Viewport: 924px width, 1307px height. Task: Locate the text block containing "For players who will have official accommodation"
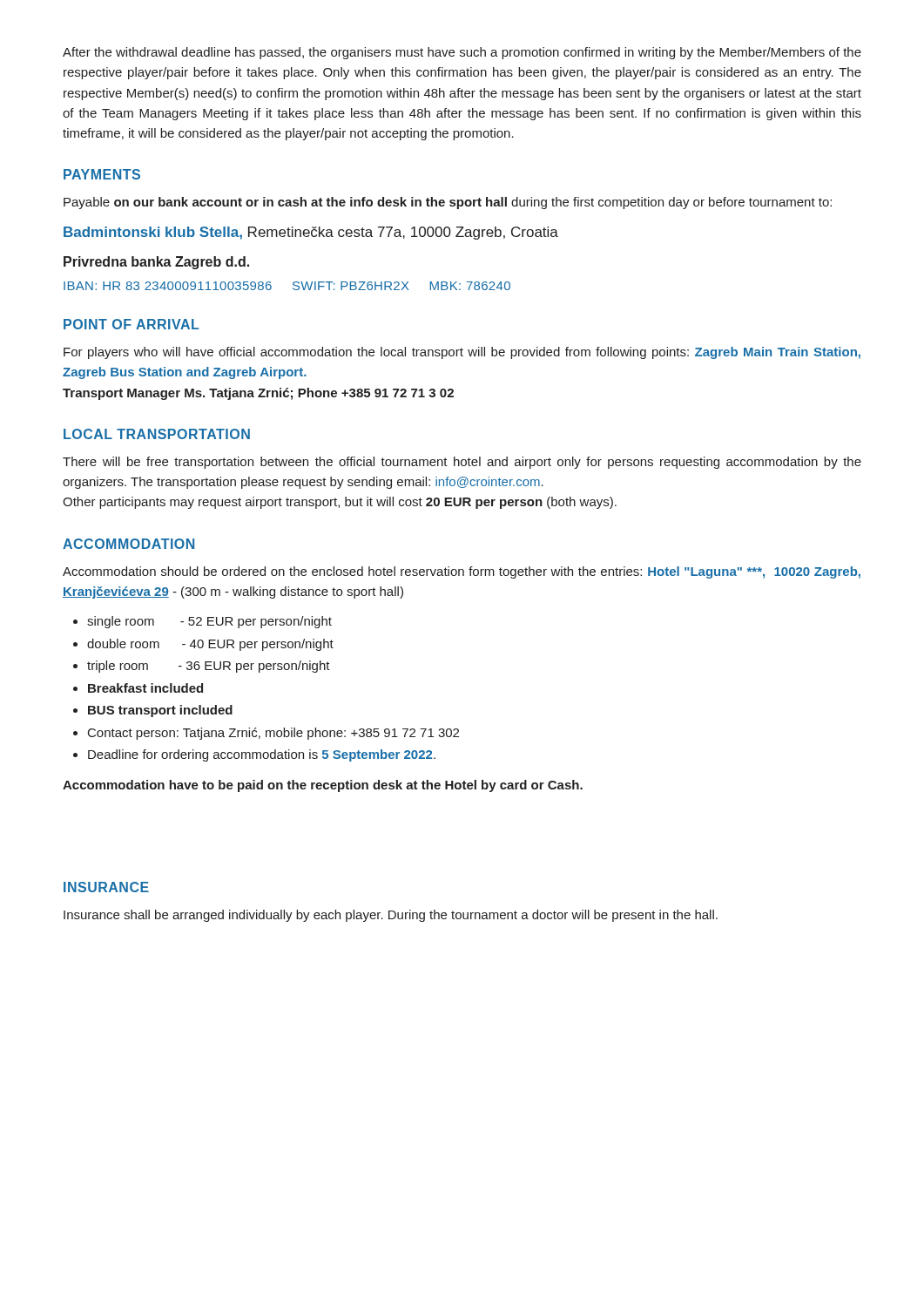[x=462, y=353]
